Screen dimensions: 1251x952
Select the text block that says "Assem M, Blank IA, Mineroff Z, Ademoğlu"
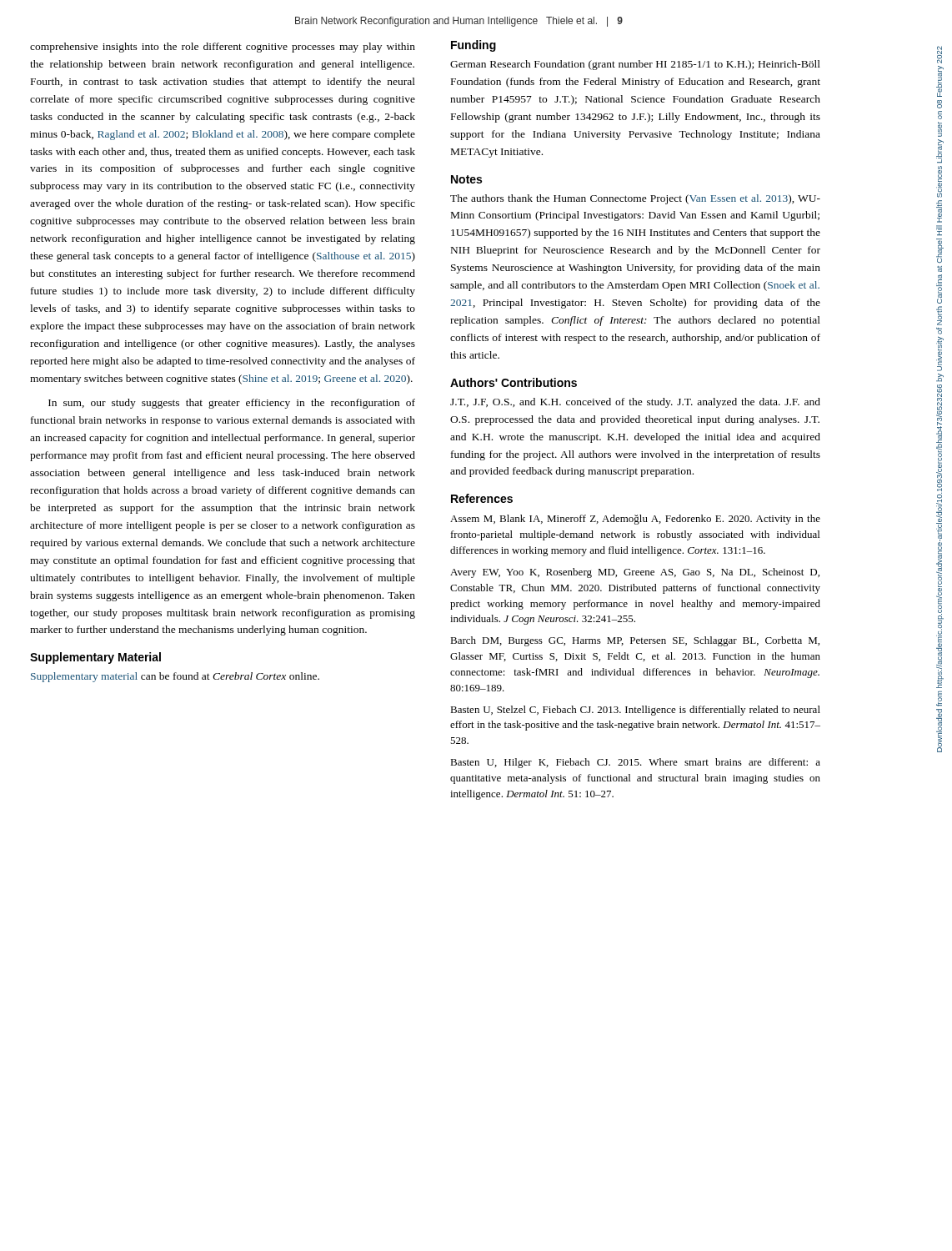point(635,534)
